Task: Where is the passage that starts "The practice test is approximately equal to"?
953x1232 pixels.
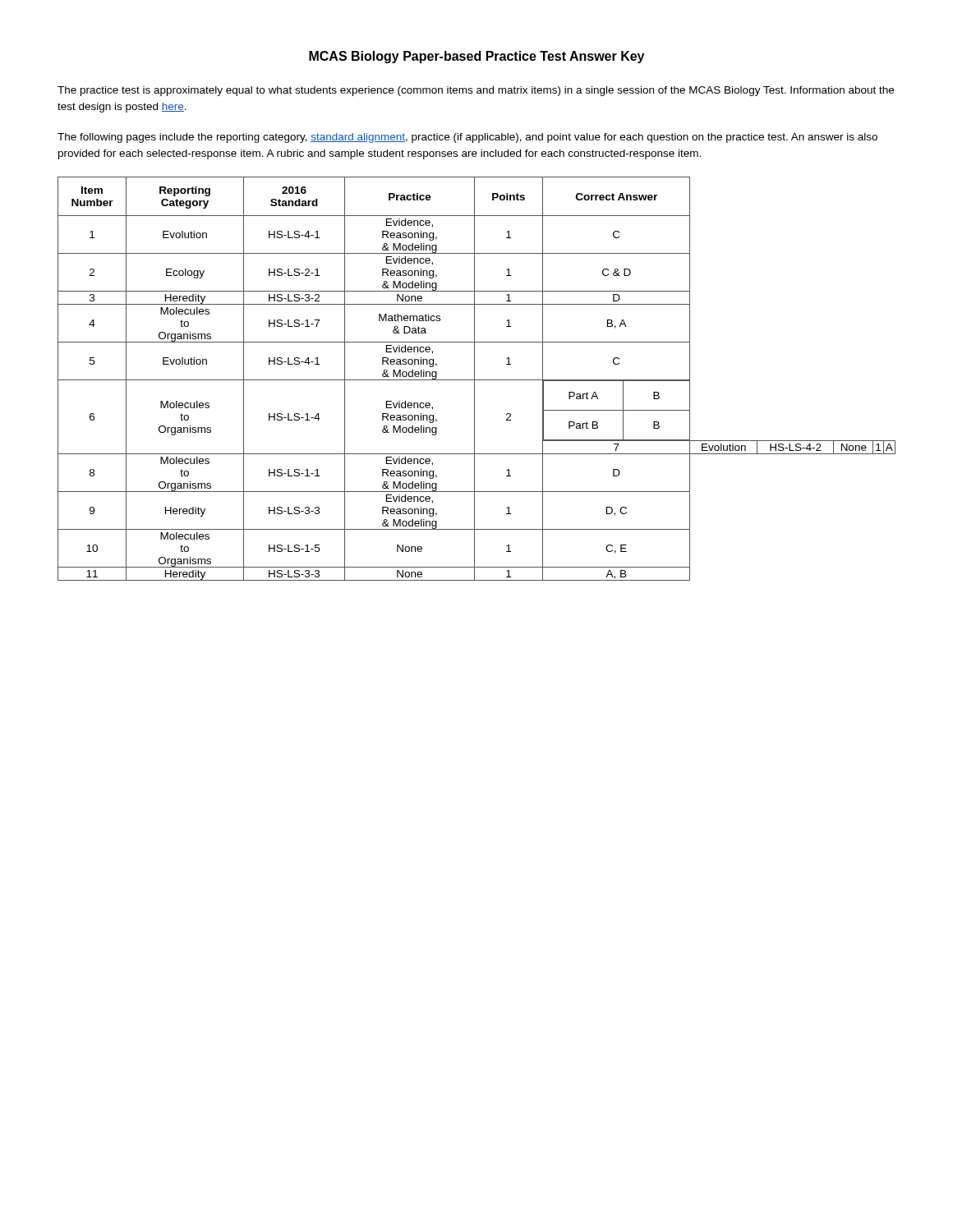Action: click(476, 98)
